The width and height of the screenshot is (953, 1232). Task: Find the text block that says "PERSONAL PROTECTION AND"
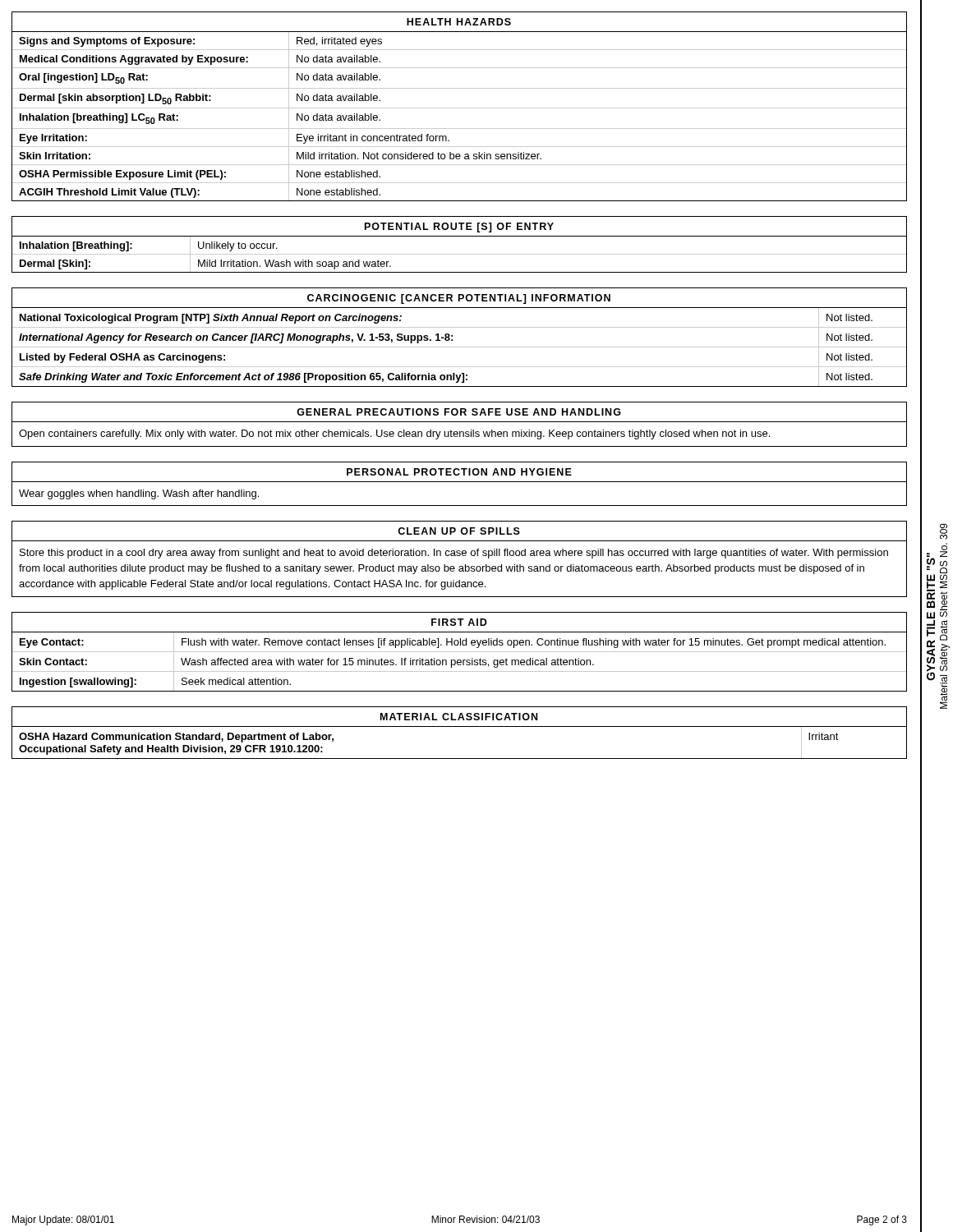click(x=459, y=484)
